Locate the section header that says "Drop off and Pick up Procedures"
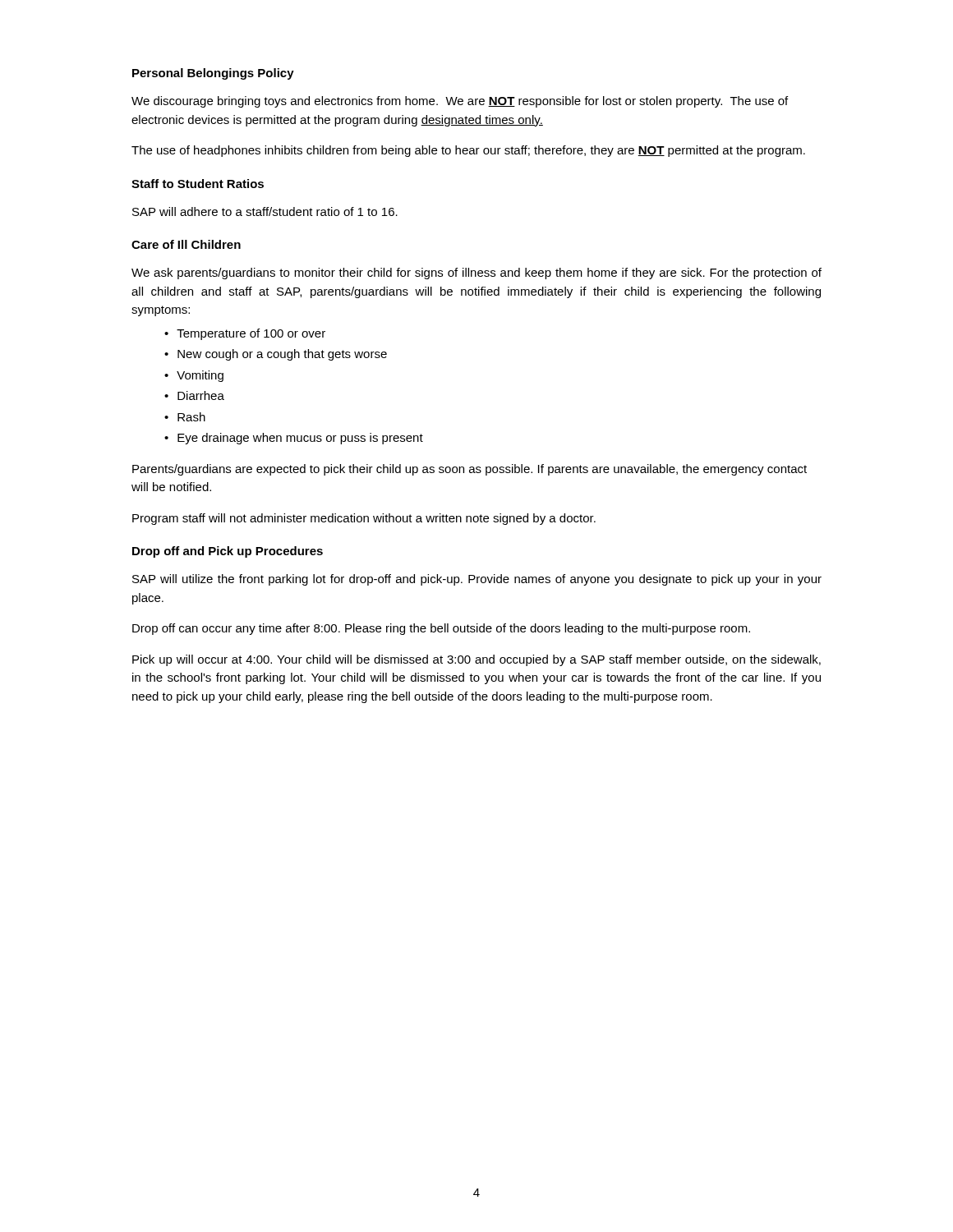This screenshot has height=1232, width=953. 228,552
